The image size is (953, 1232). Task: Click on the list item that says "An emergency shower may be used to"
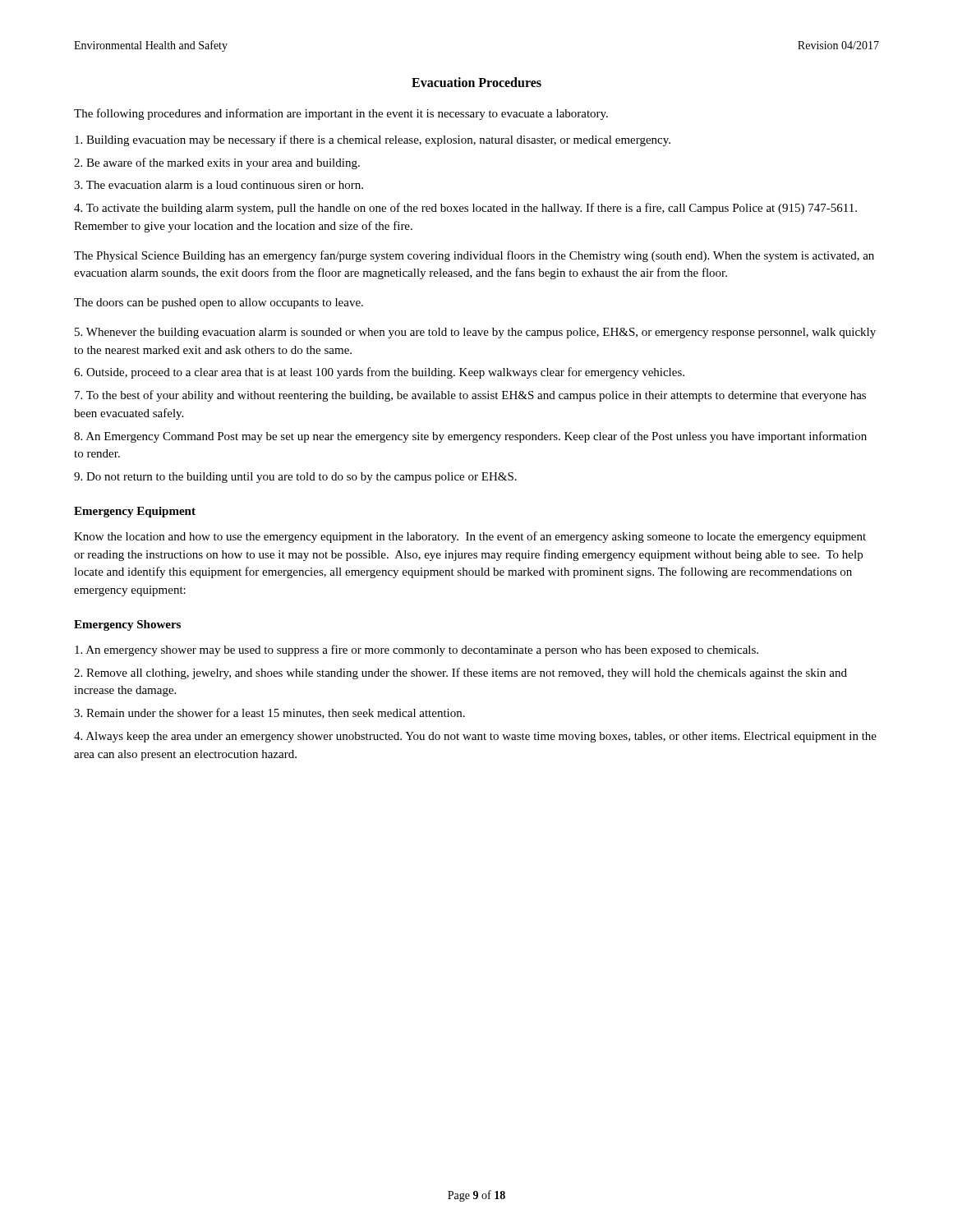click(x=417, y=649)
